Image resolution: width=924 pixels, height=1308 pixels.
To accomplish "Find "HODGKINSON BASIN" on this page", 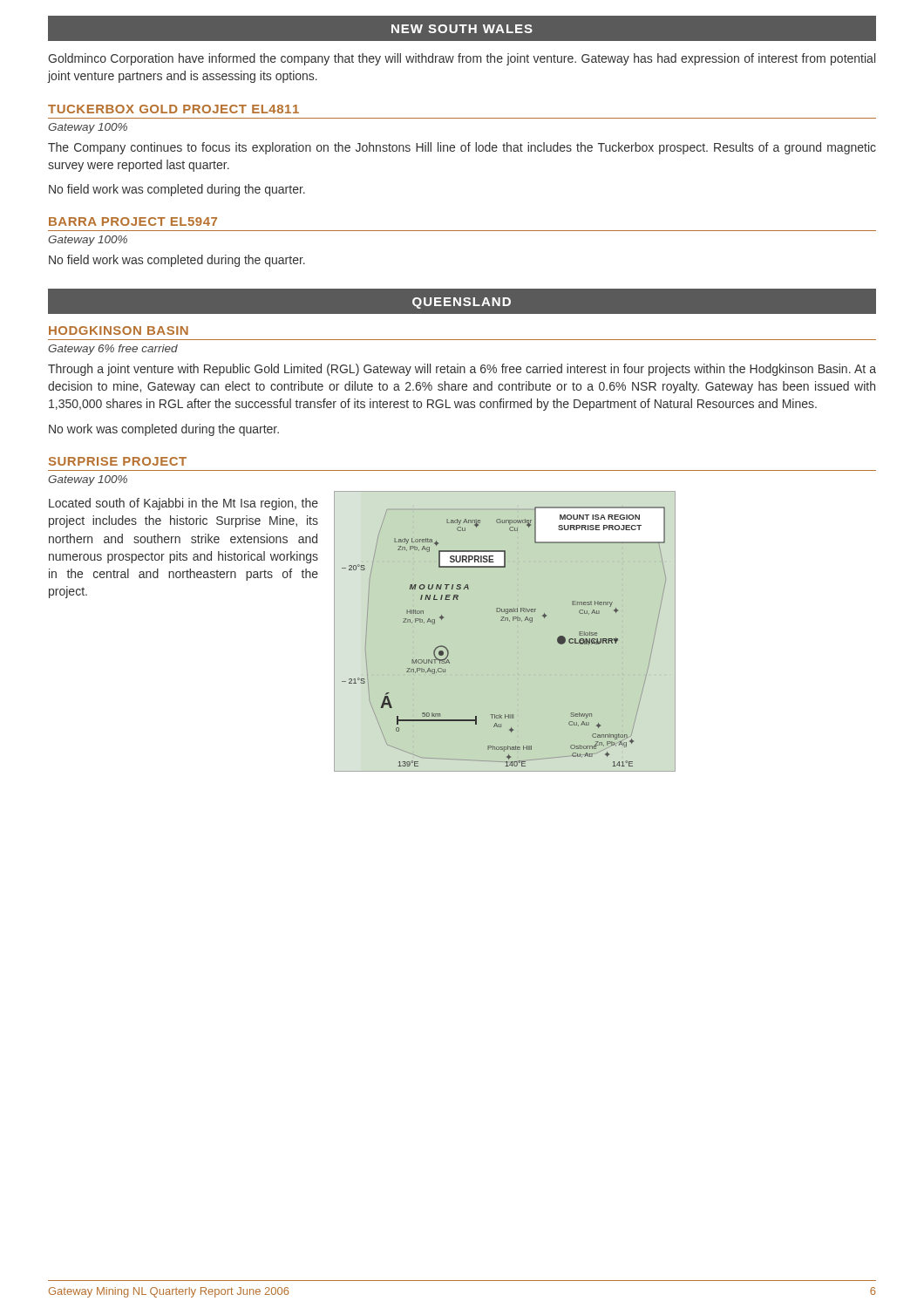I will pyautogui.click(x=119, y=330).
